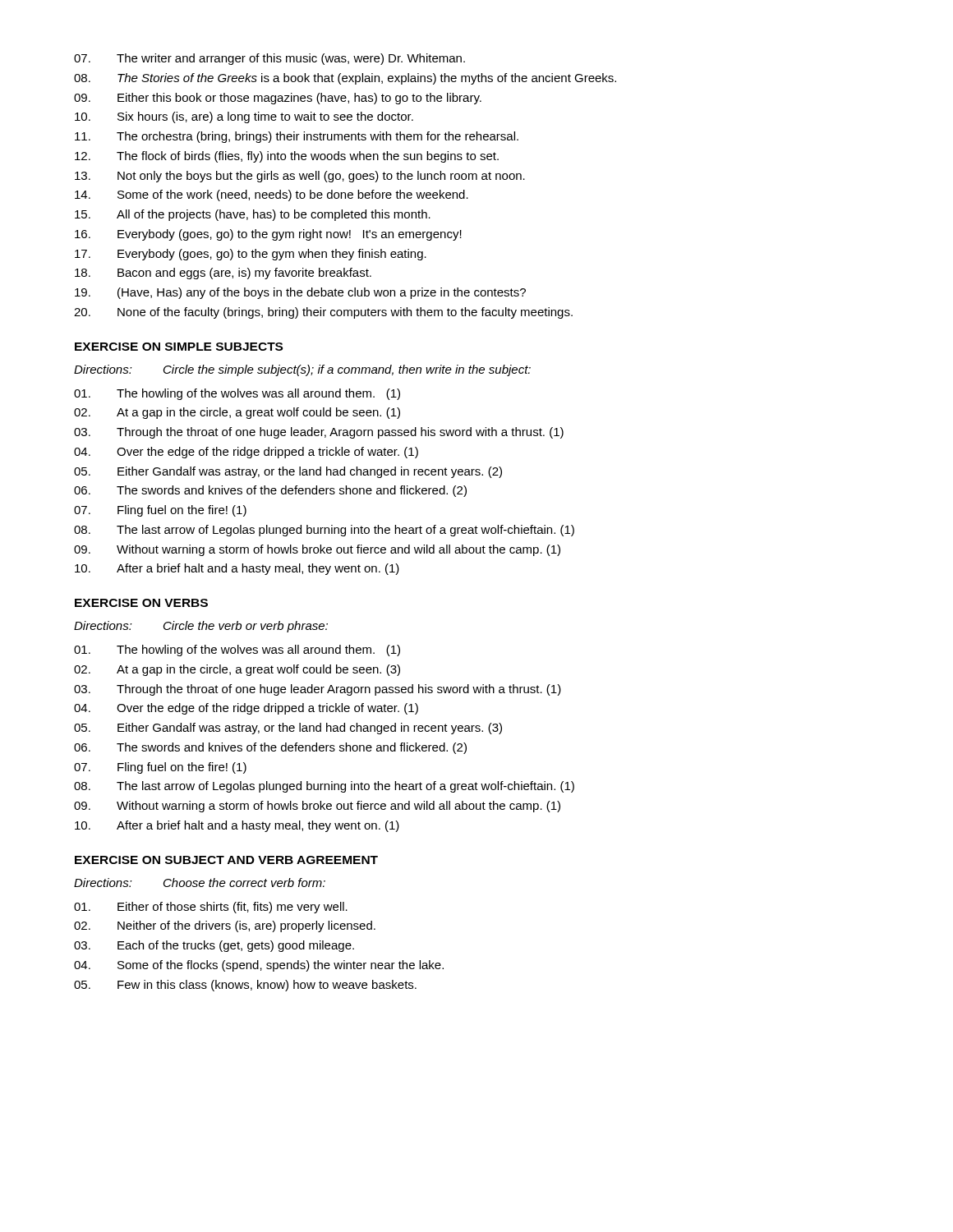
Task: Find the region starting "17. Everybody (goes, go) to the gym when"
Action: click(x=251, y=255)
